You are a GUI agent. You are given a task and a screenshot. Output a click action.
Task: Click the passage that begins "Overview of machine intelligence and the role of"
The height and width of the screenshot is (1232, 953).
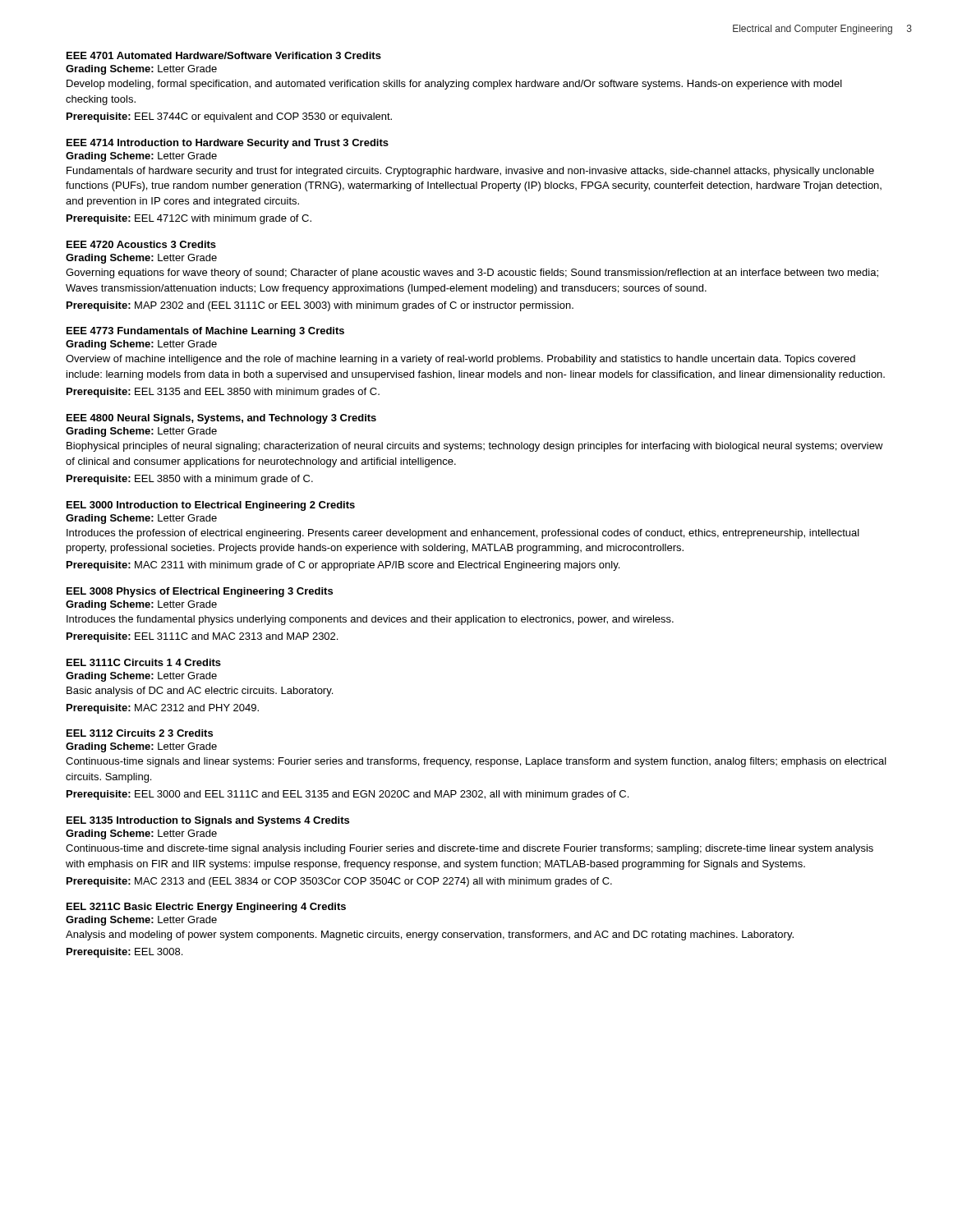tap(476, 367)
